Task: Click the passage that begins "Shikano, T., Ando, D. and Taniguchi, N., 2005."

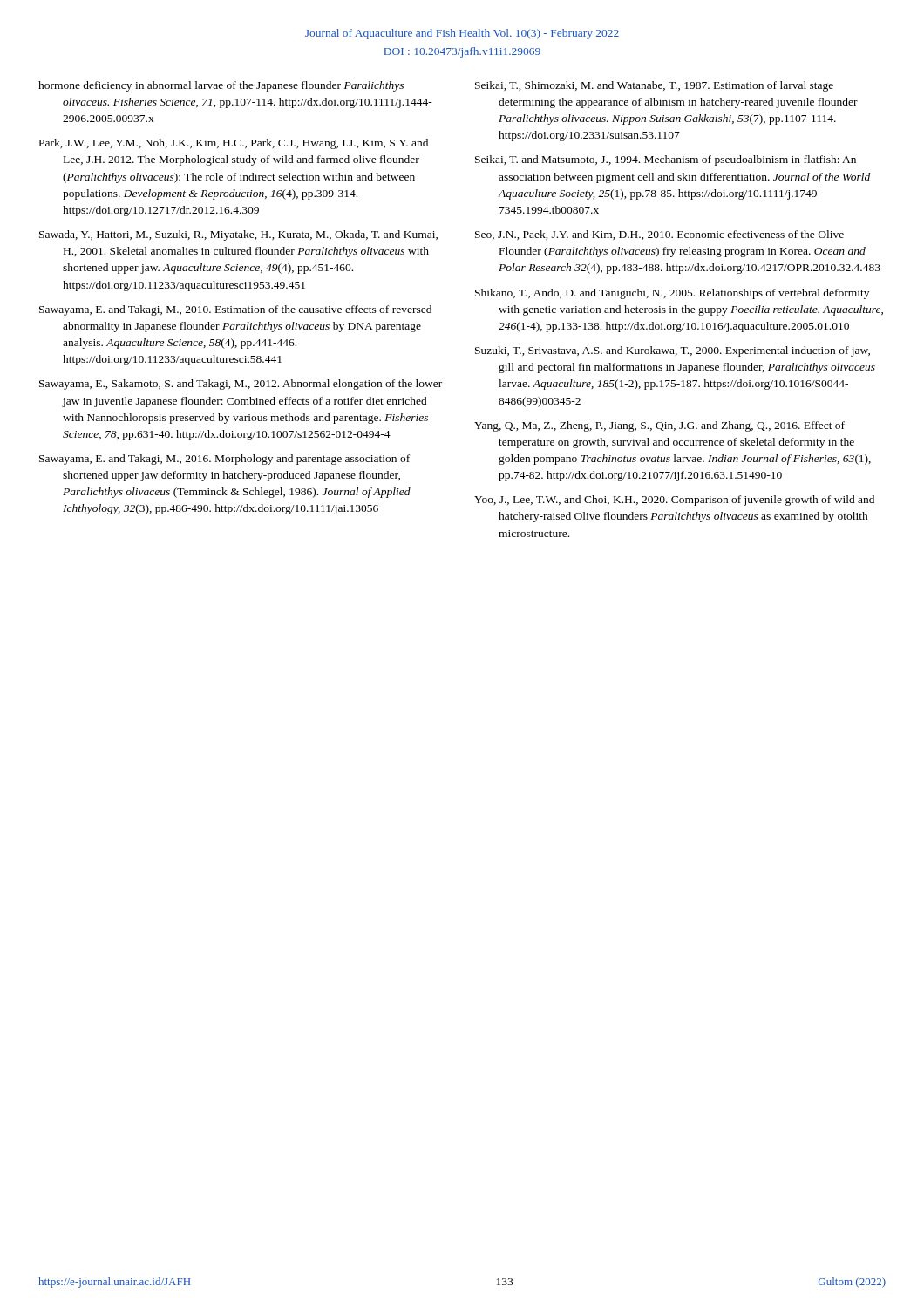Action: [679, 309]
